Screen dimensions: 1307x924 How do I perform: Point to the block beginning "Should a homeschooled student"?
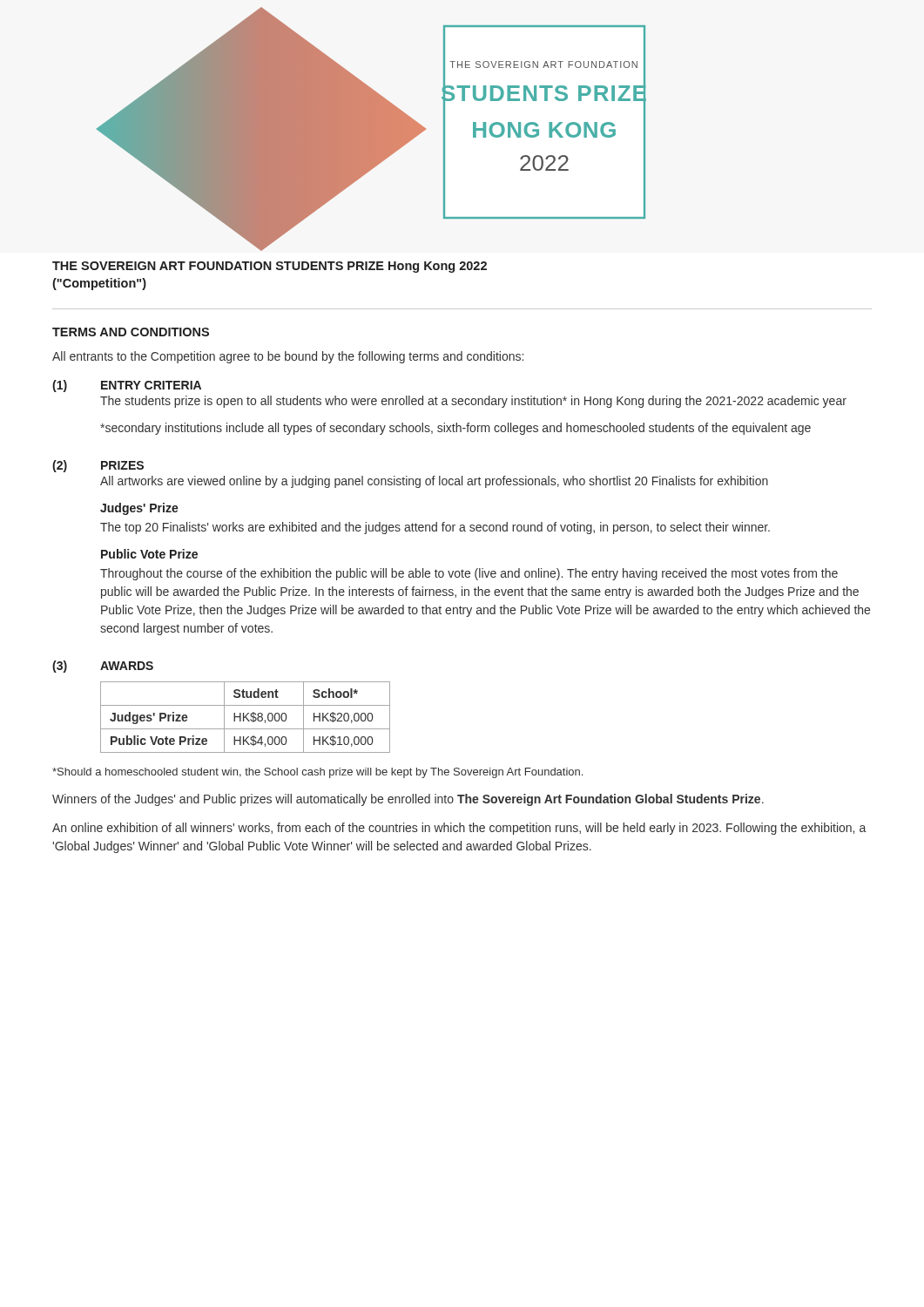318,771
